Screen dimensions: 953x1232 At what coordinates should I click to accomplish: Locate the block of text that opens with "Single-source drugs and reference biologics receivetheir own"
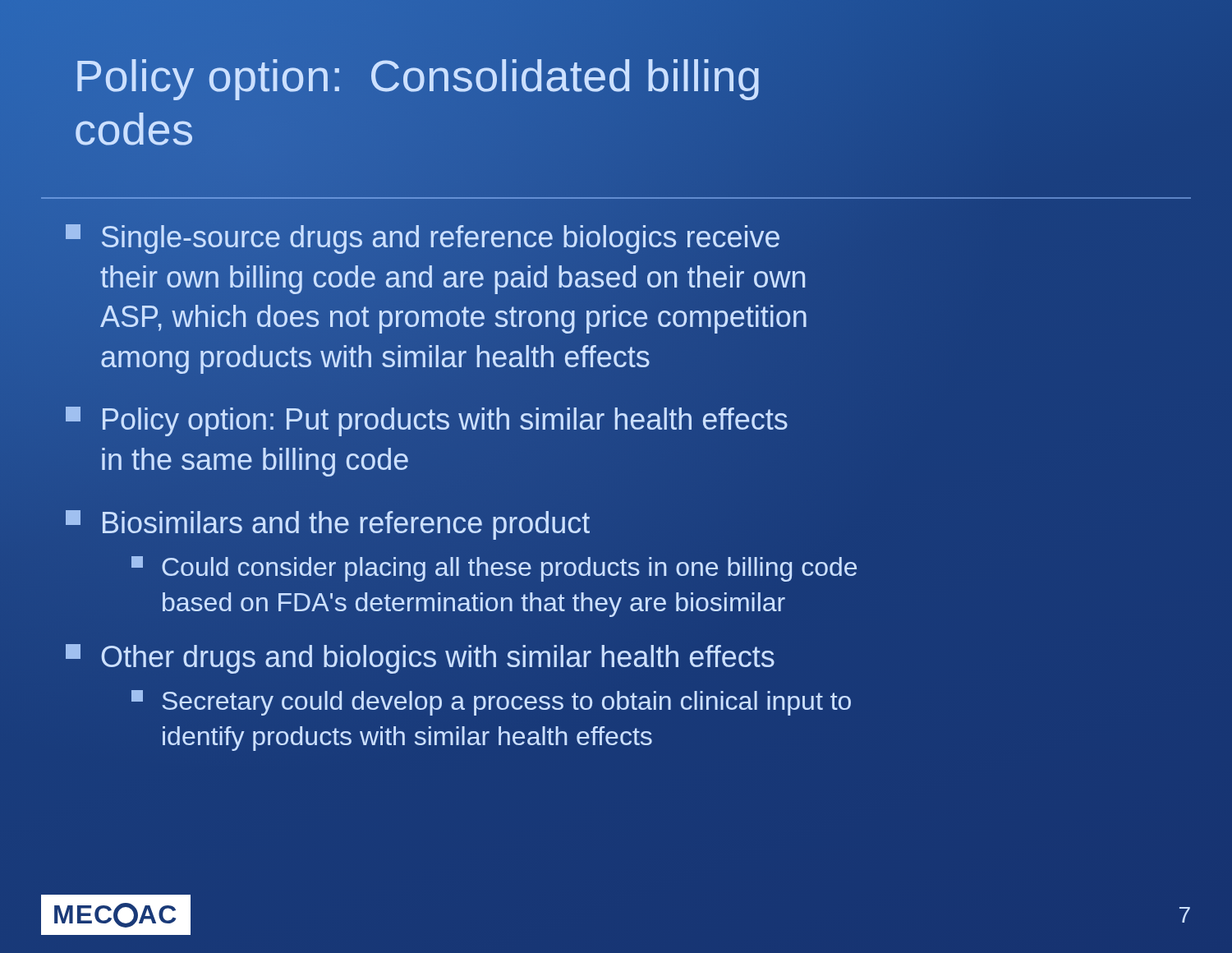coord(437,298)
